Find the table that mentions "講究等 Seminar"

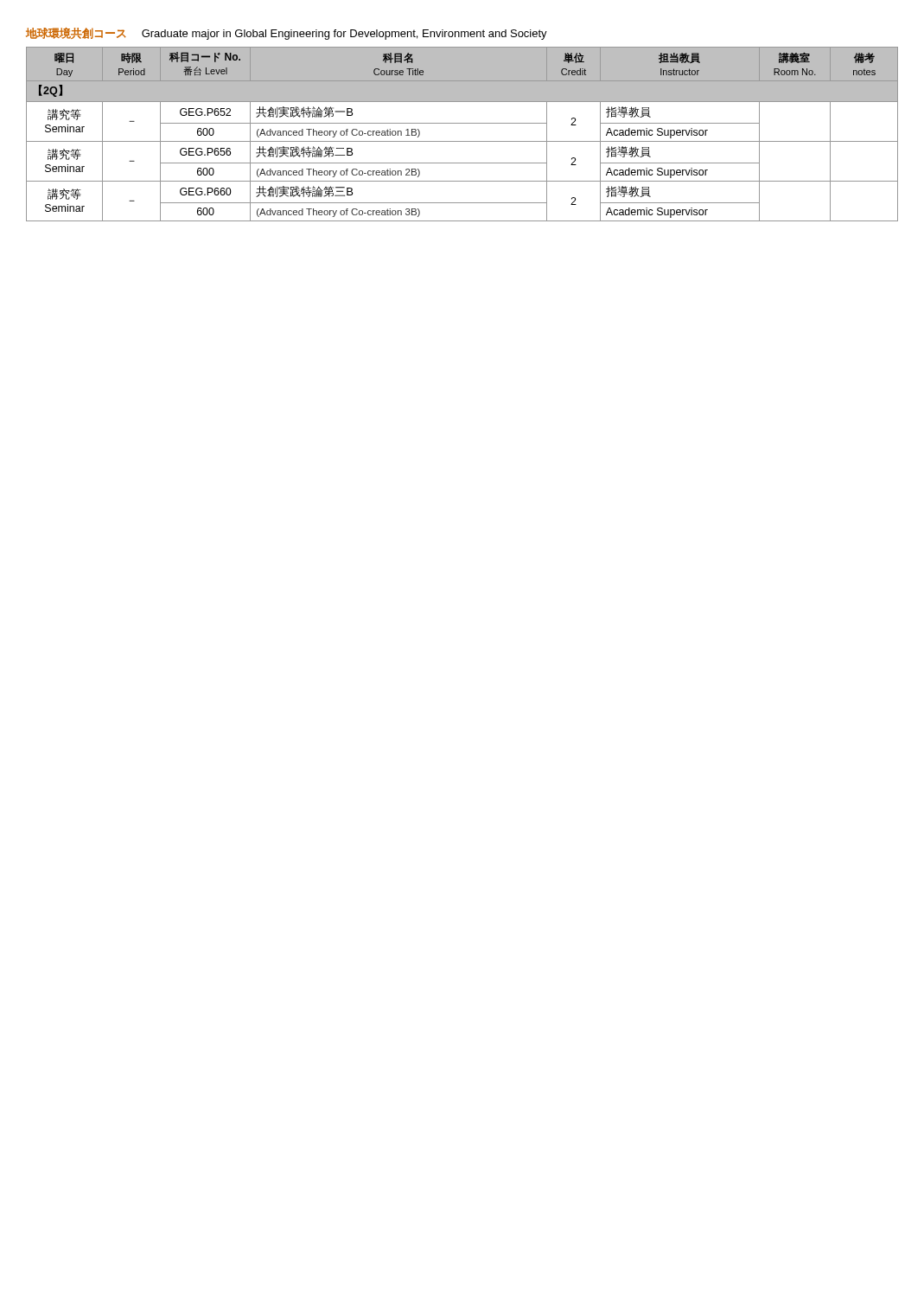point(462,134)
